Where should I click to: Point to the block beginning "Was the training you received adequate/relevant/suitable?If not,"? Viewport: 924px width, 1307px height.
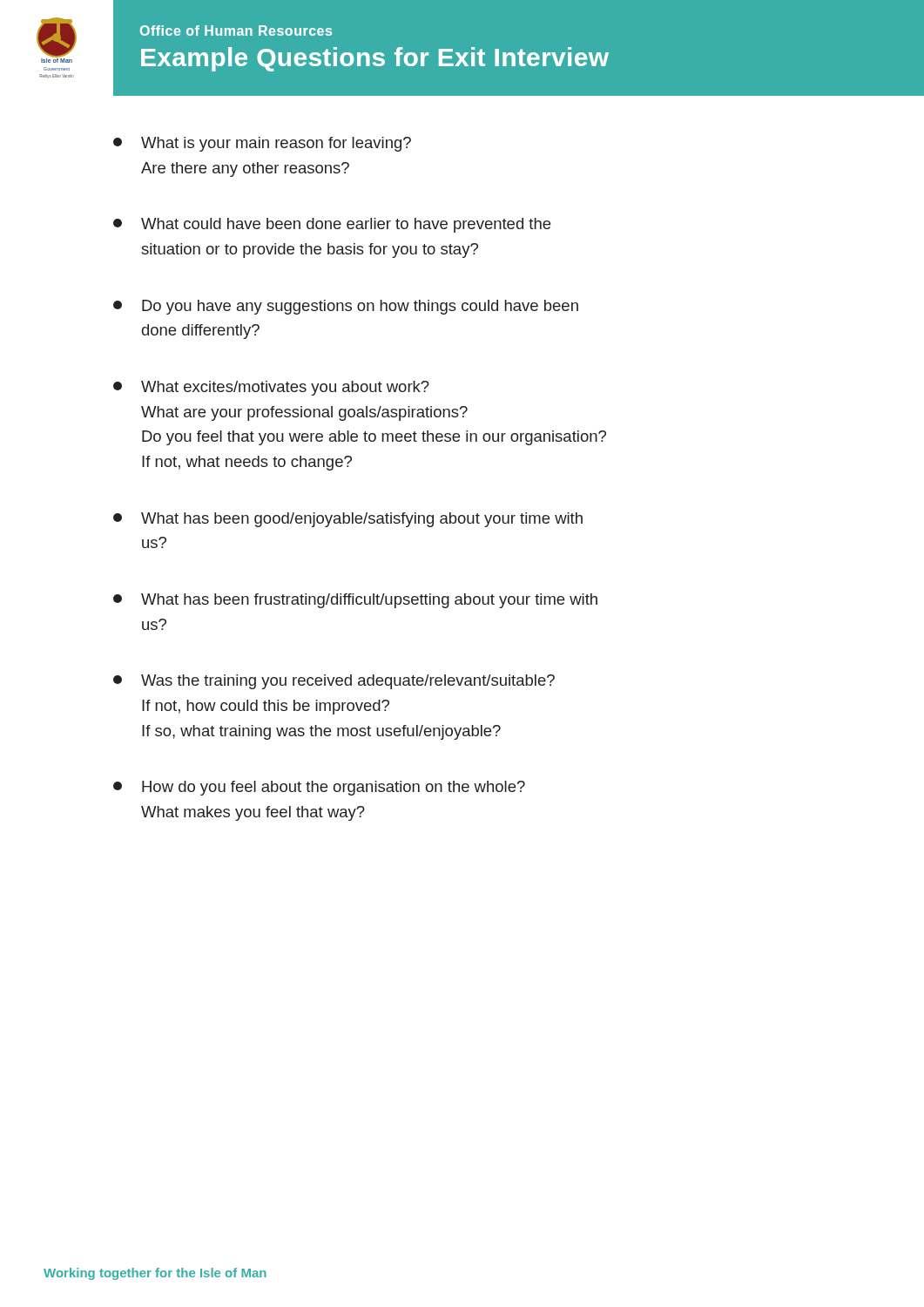pos(334,682)
